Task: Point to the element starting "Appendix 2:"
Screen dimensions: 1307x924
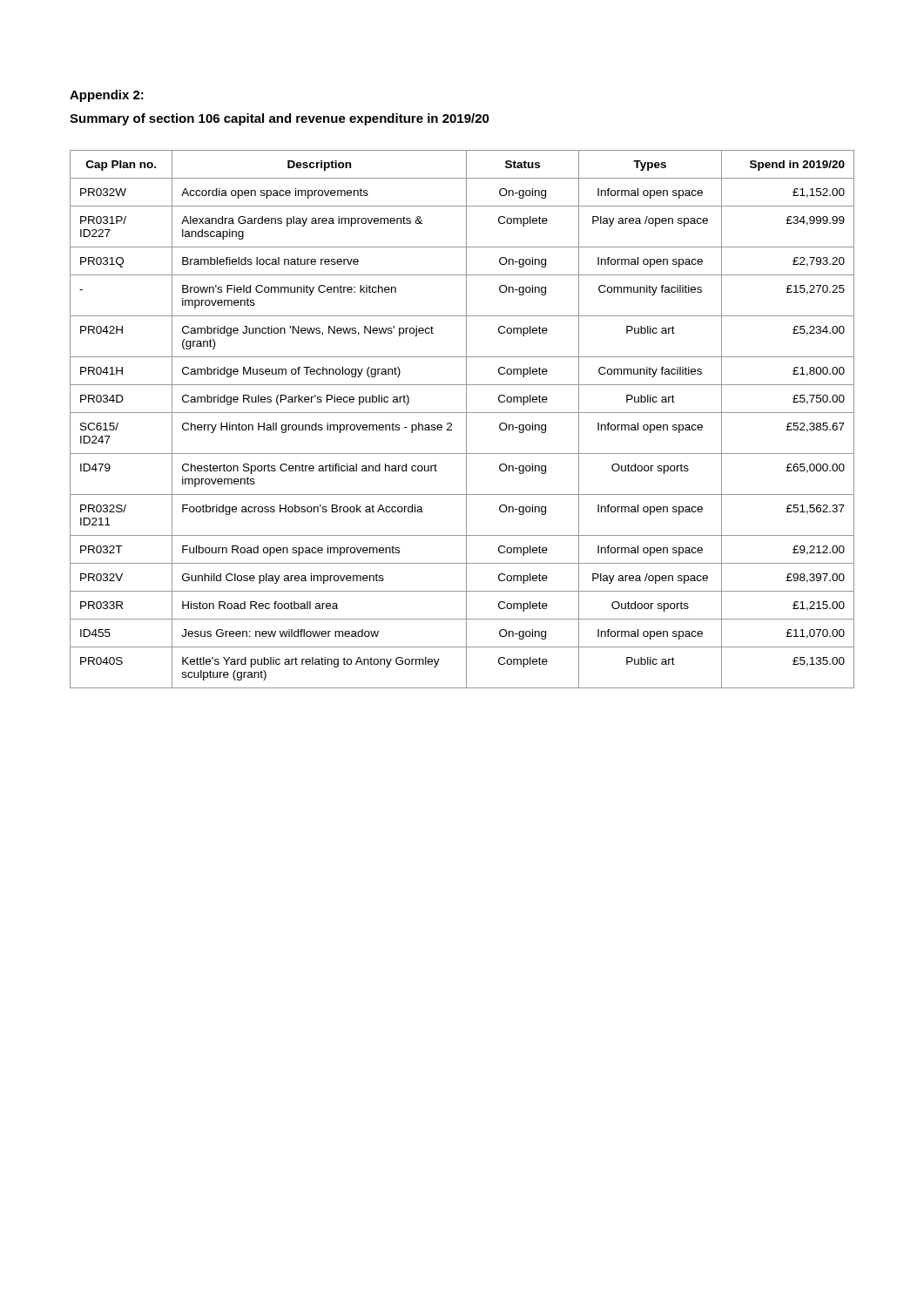Action: click(x=107, y=95)
